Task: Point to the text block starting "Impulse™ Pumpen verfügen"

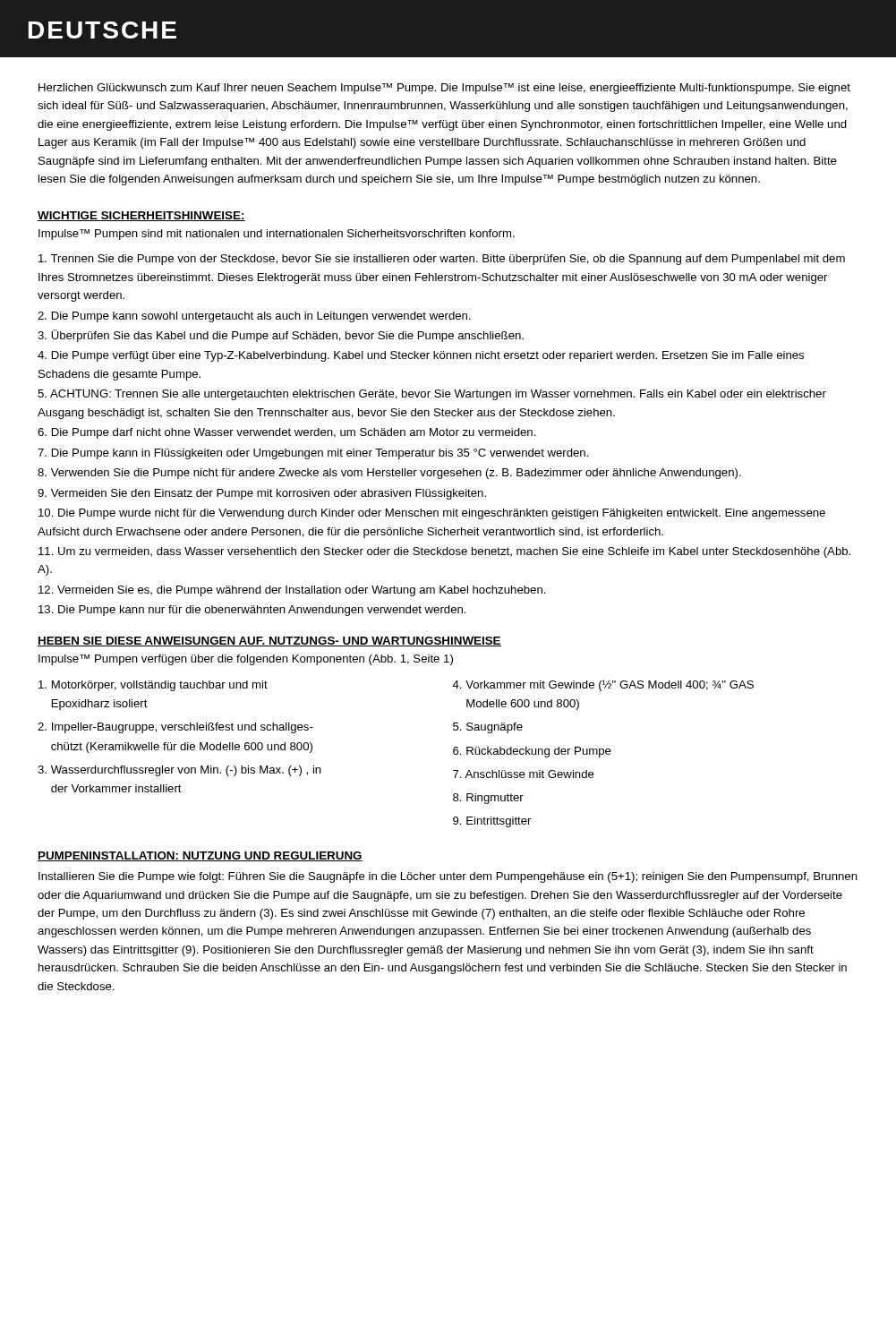Action: click(246, 658)
